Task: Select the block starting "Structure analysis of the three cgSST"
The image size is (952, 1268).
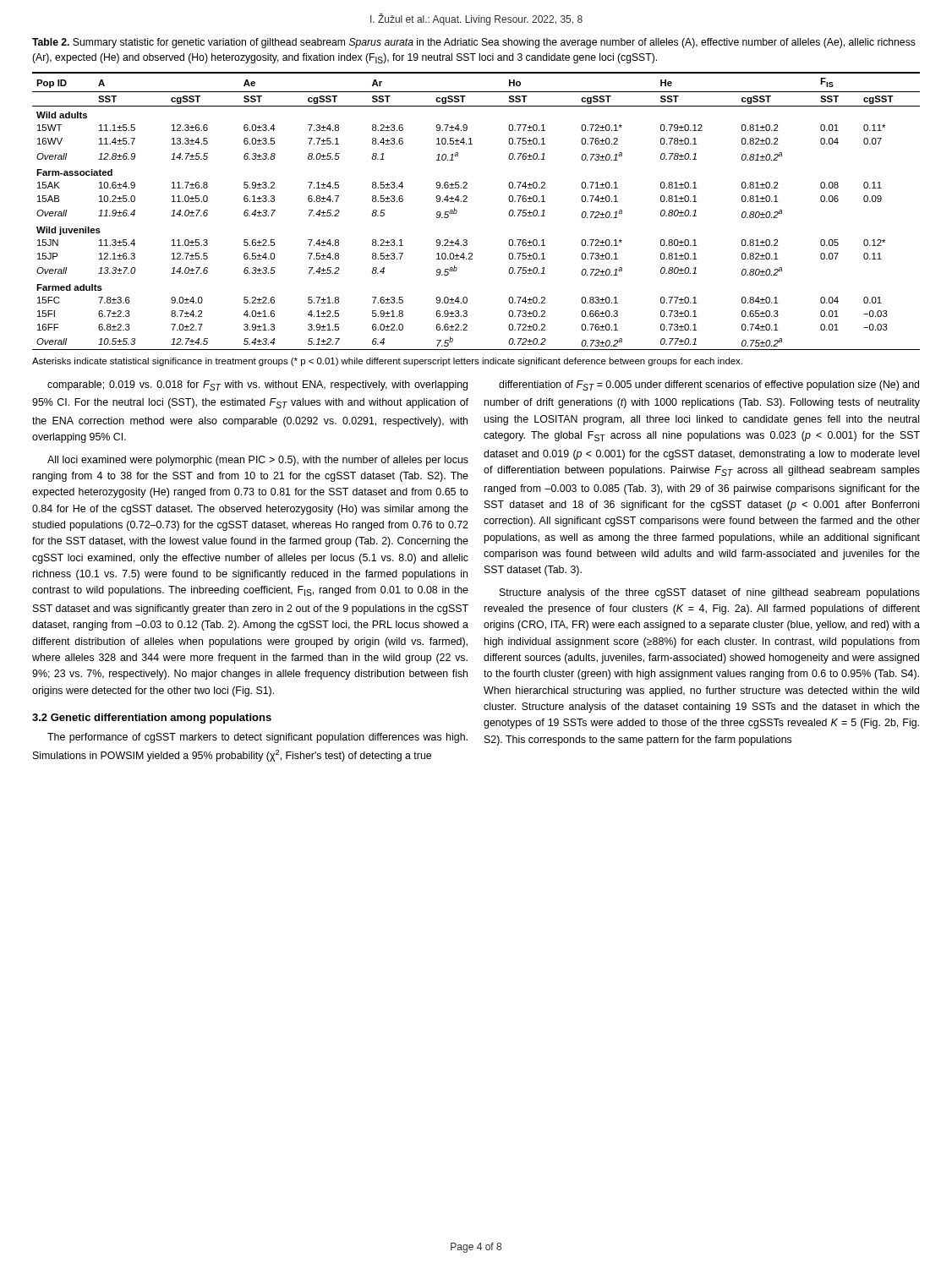Action: [702, 666]
